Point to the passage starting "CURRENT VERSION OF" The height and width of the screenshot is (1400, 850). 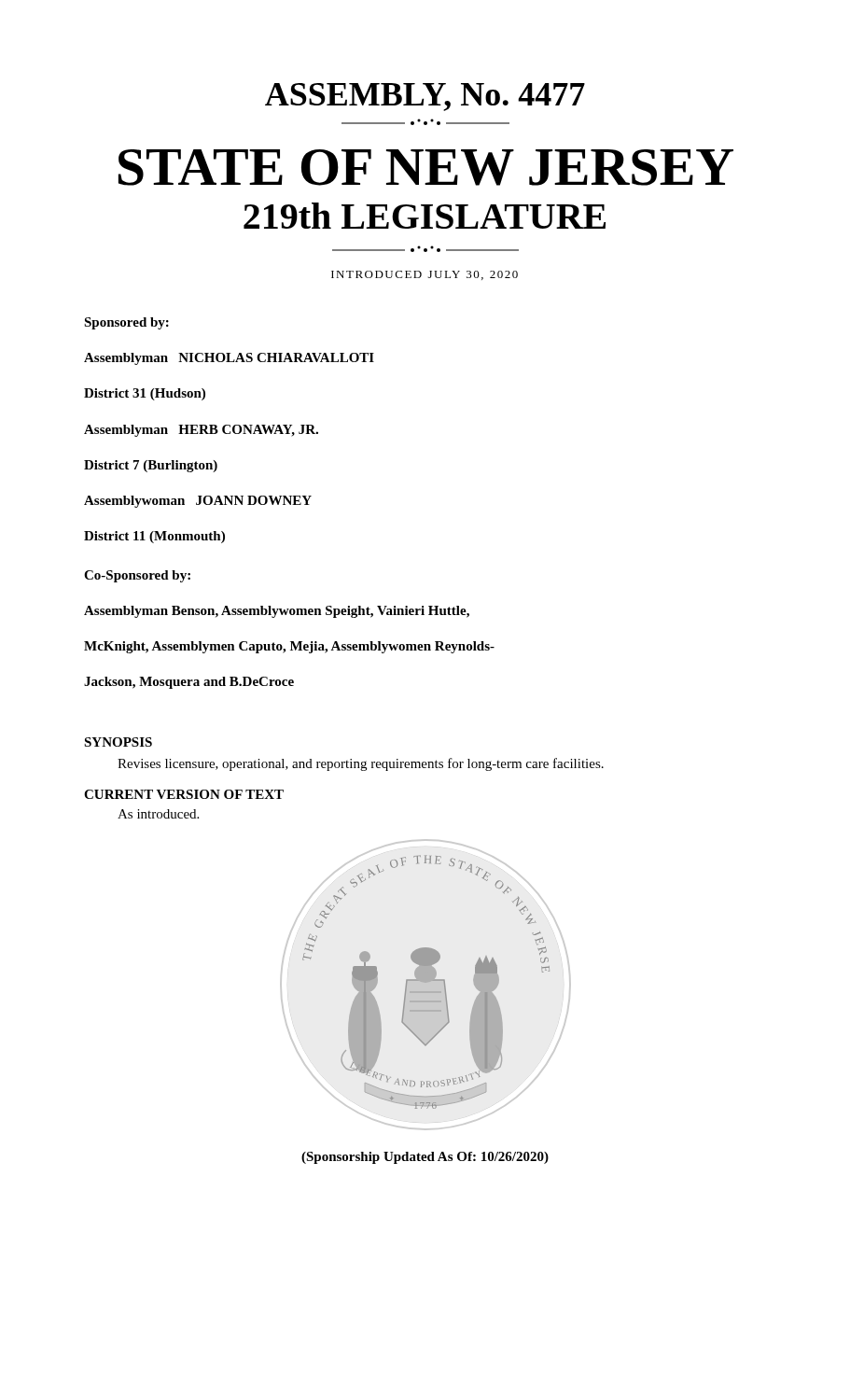pos(184,794)
